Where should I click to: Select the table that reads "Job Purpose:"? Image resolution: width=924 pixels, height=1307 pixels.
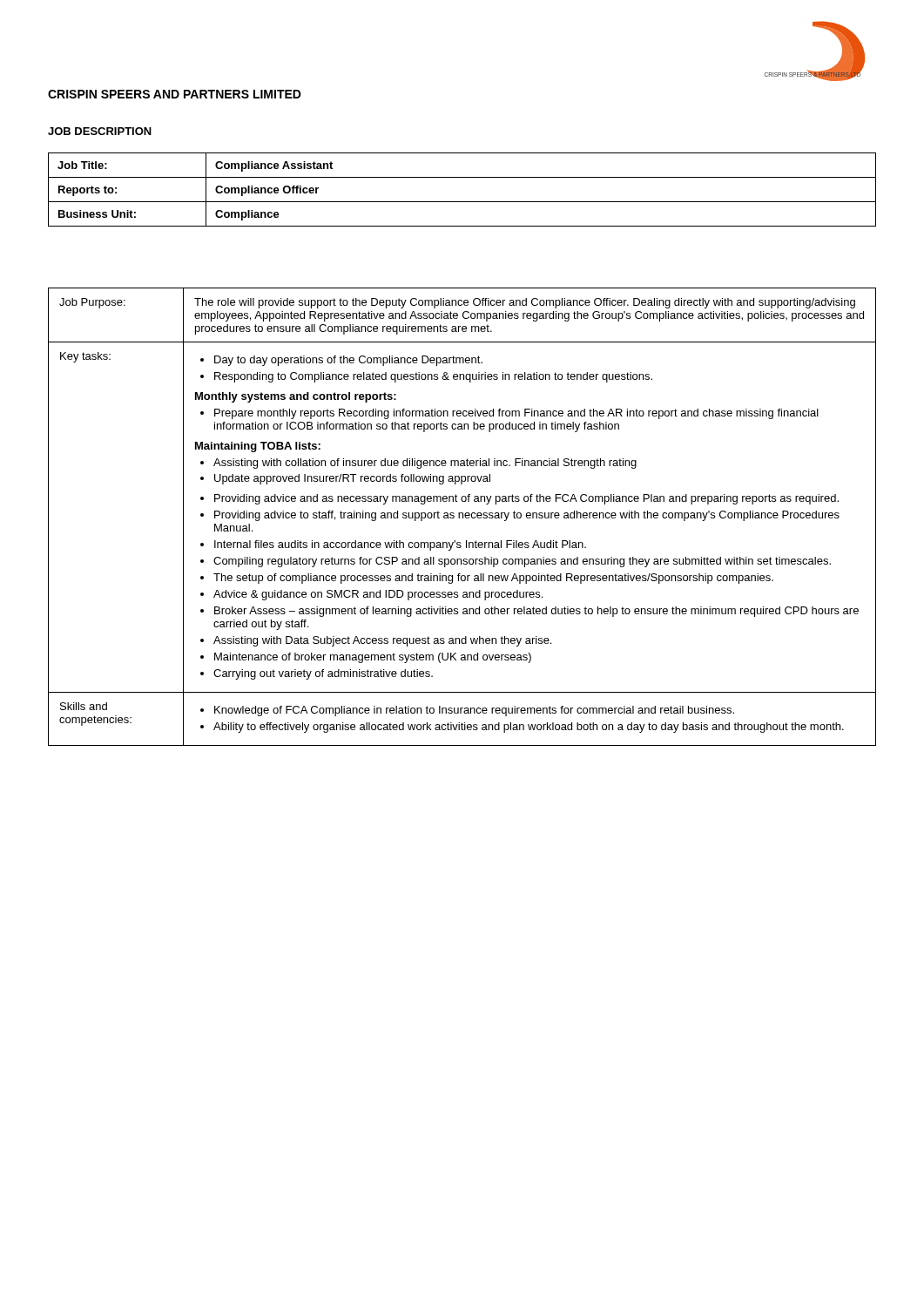[x=462, y=517]
